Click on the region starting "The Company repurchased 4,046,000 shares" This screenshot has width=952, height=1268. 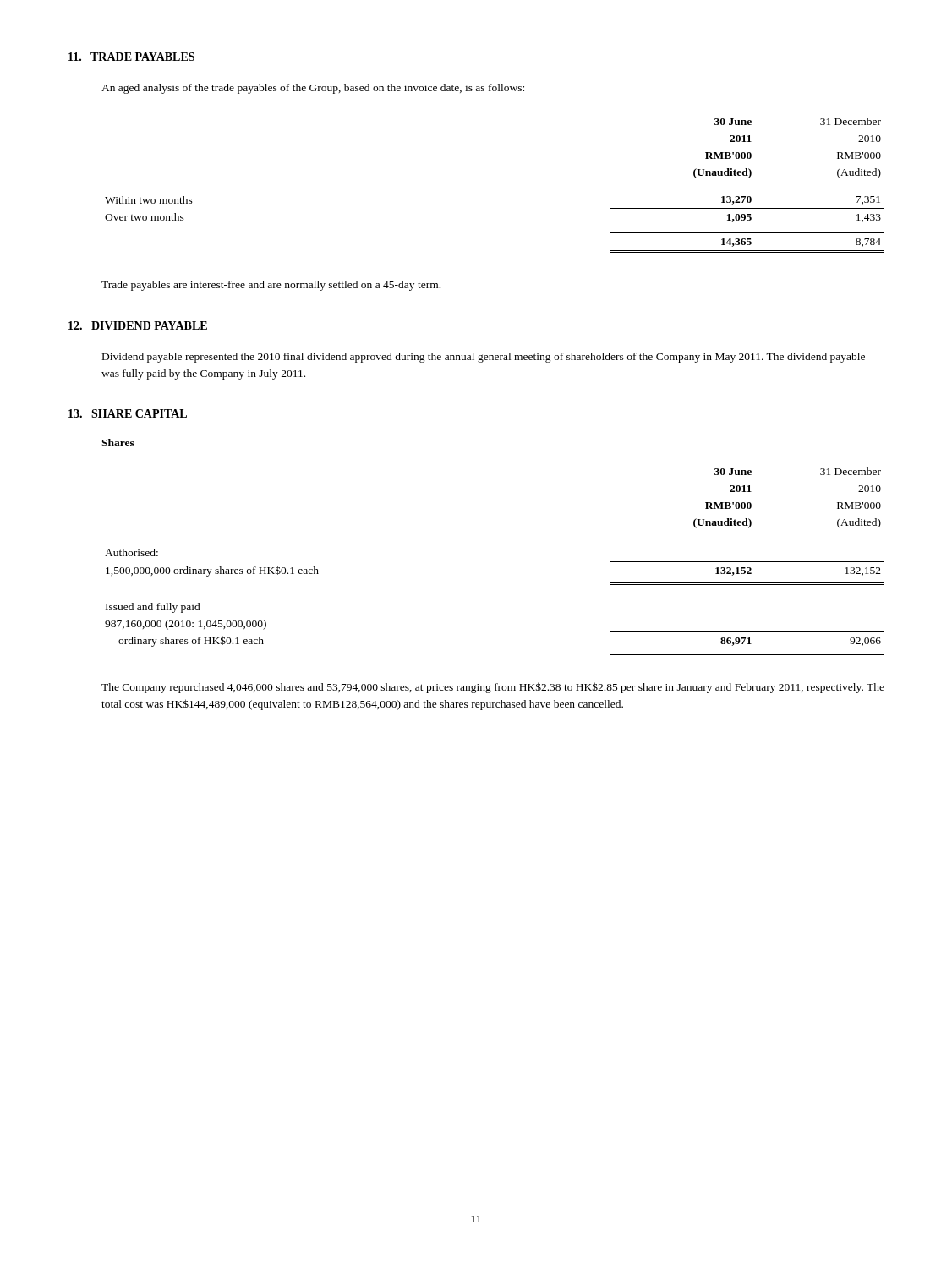[x=493, y=695]
